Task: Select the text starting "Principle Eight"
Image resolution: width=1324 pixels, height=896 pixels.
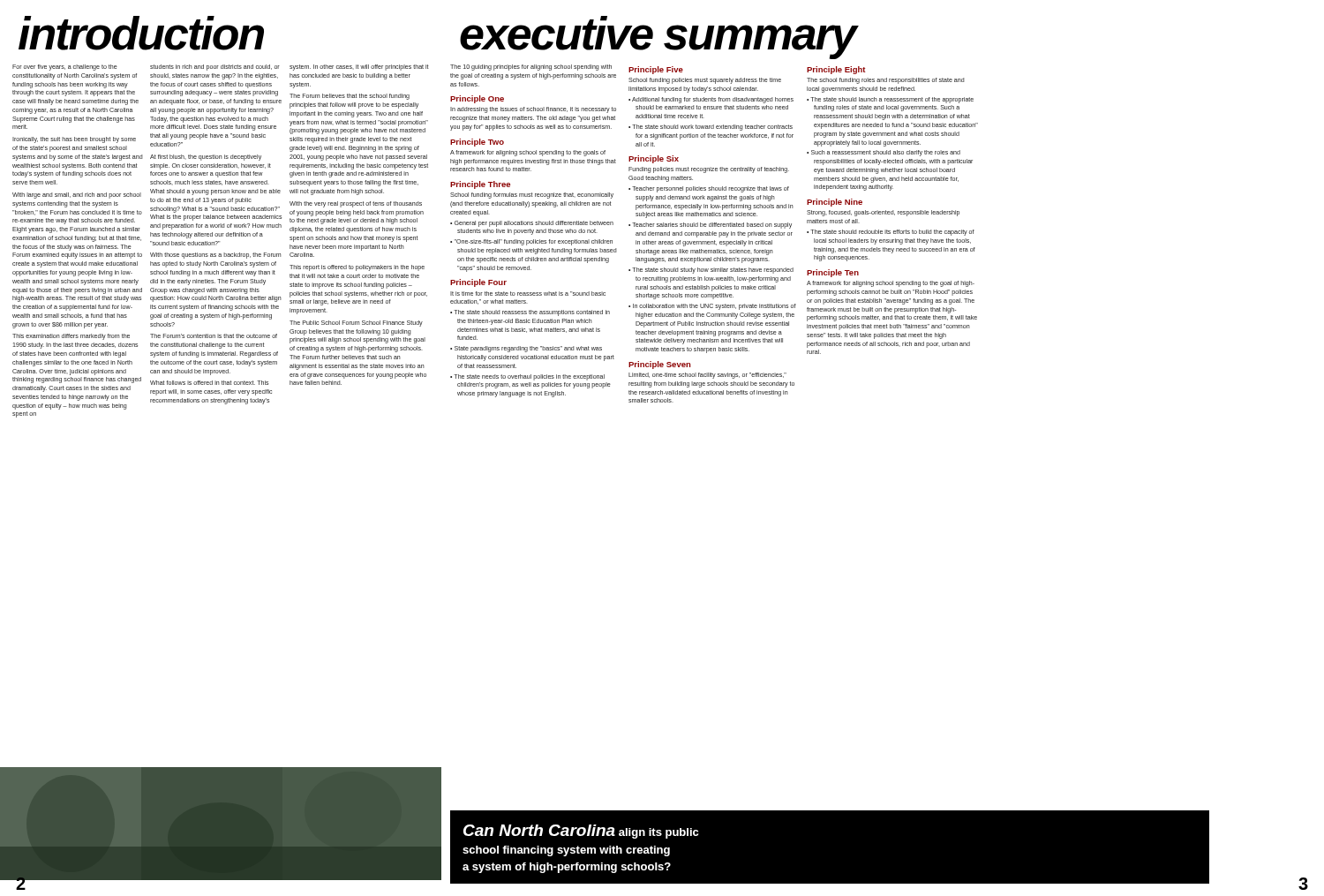Action: 836,69
